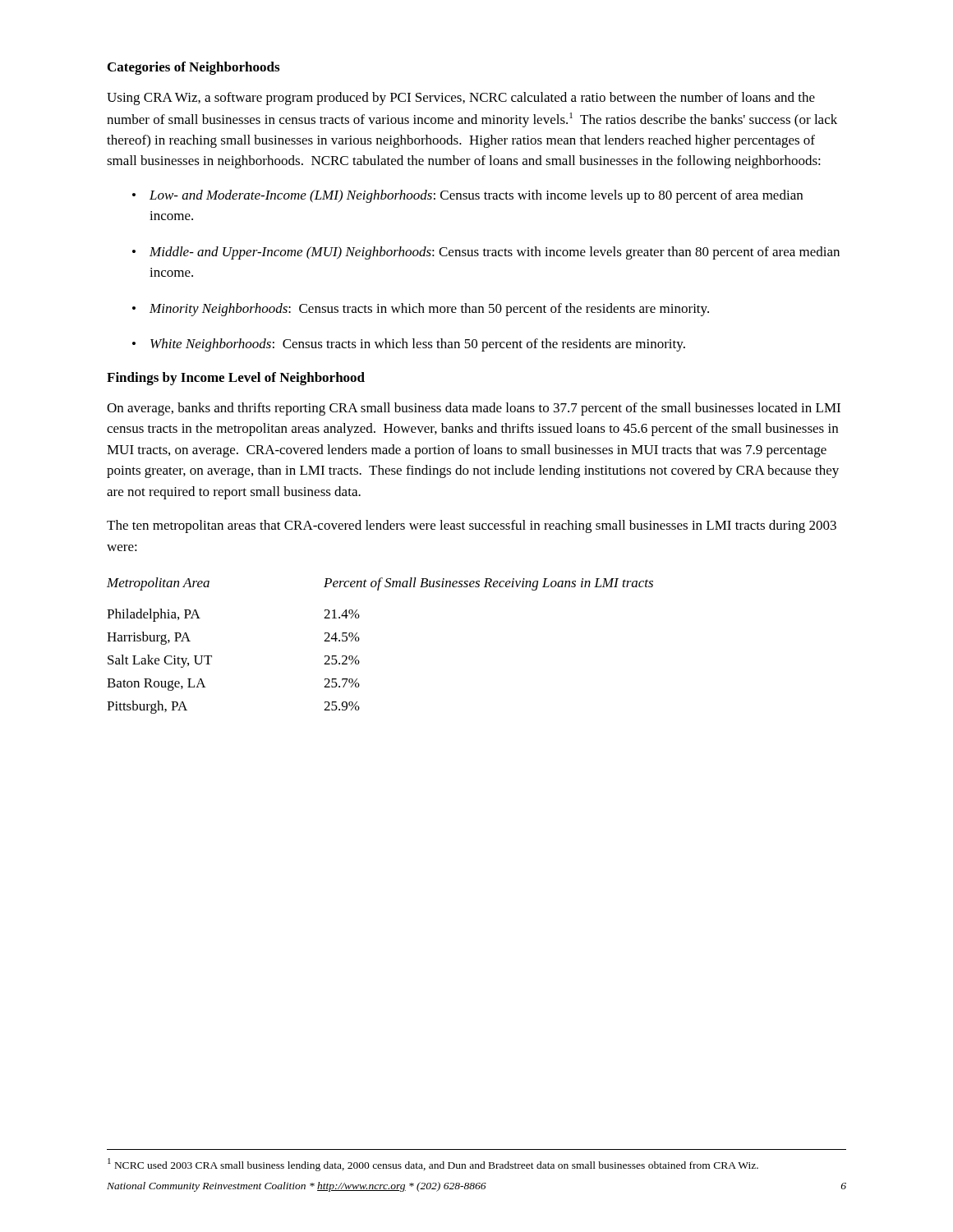
Task: Navigate to the element starting "Categories of Neighborhoods"
Action: [x=193, y=67]
